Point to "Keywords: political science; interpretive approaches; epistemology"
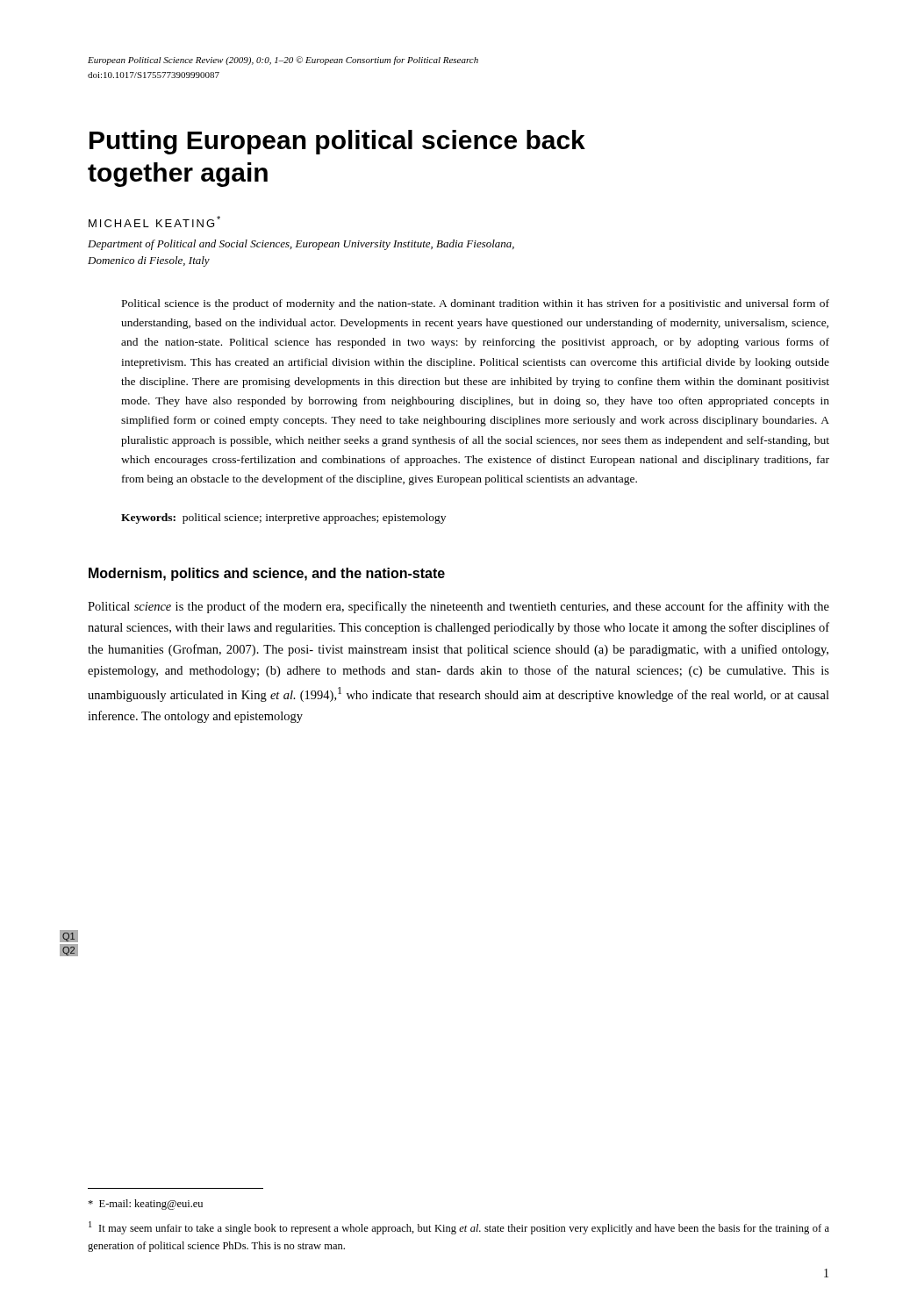 pos(284,518)
